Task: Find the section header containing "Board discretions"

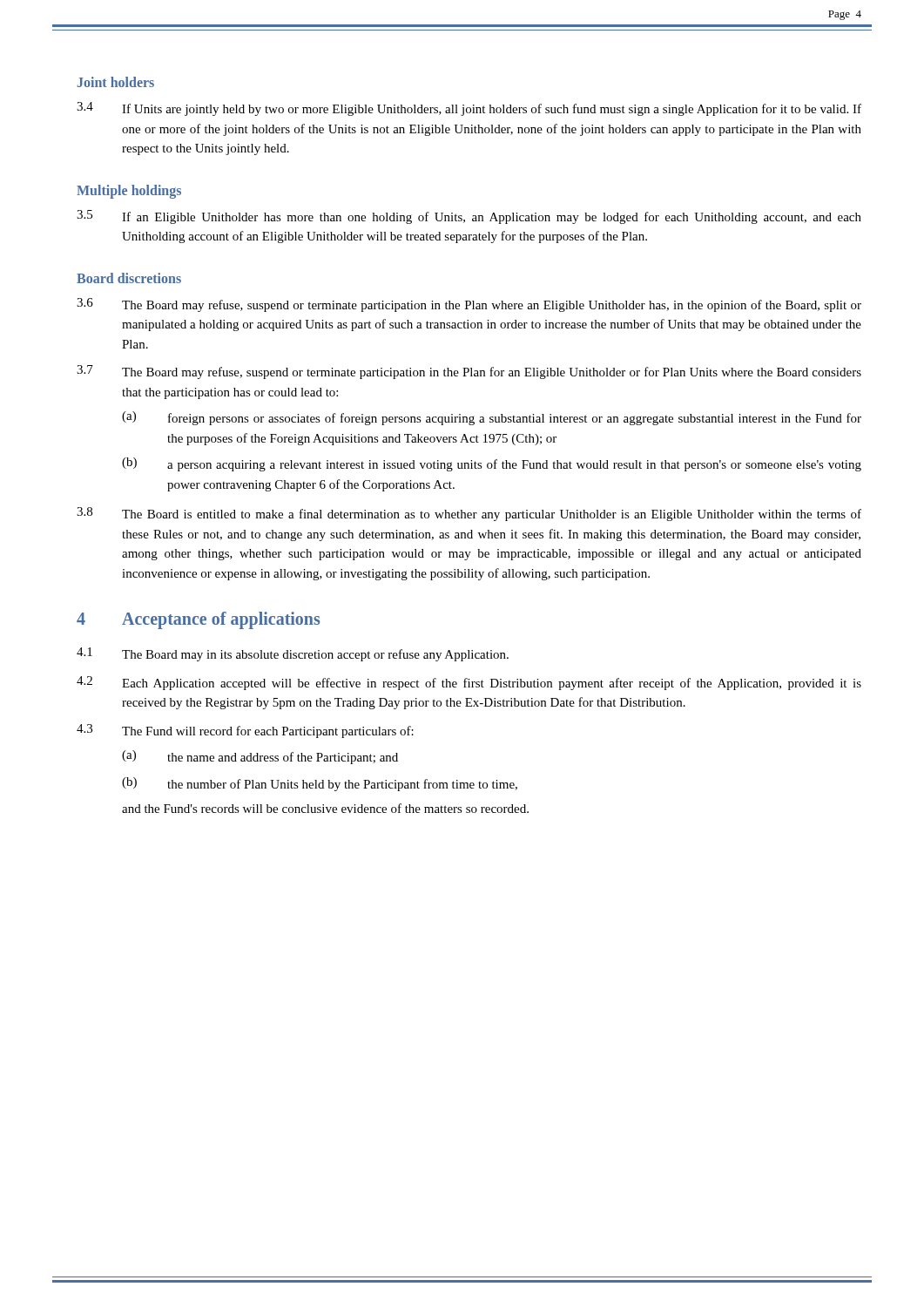Action: click(x=129, y=278)
